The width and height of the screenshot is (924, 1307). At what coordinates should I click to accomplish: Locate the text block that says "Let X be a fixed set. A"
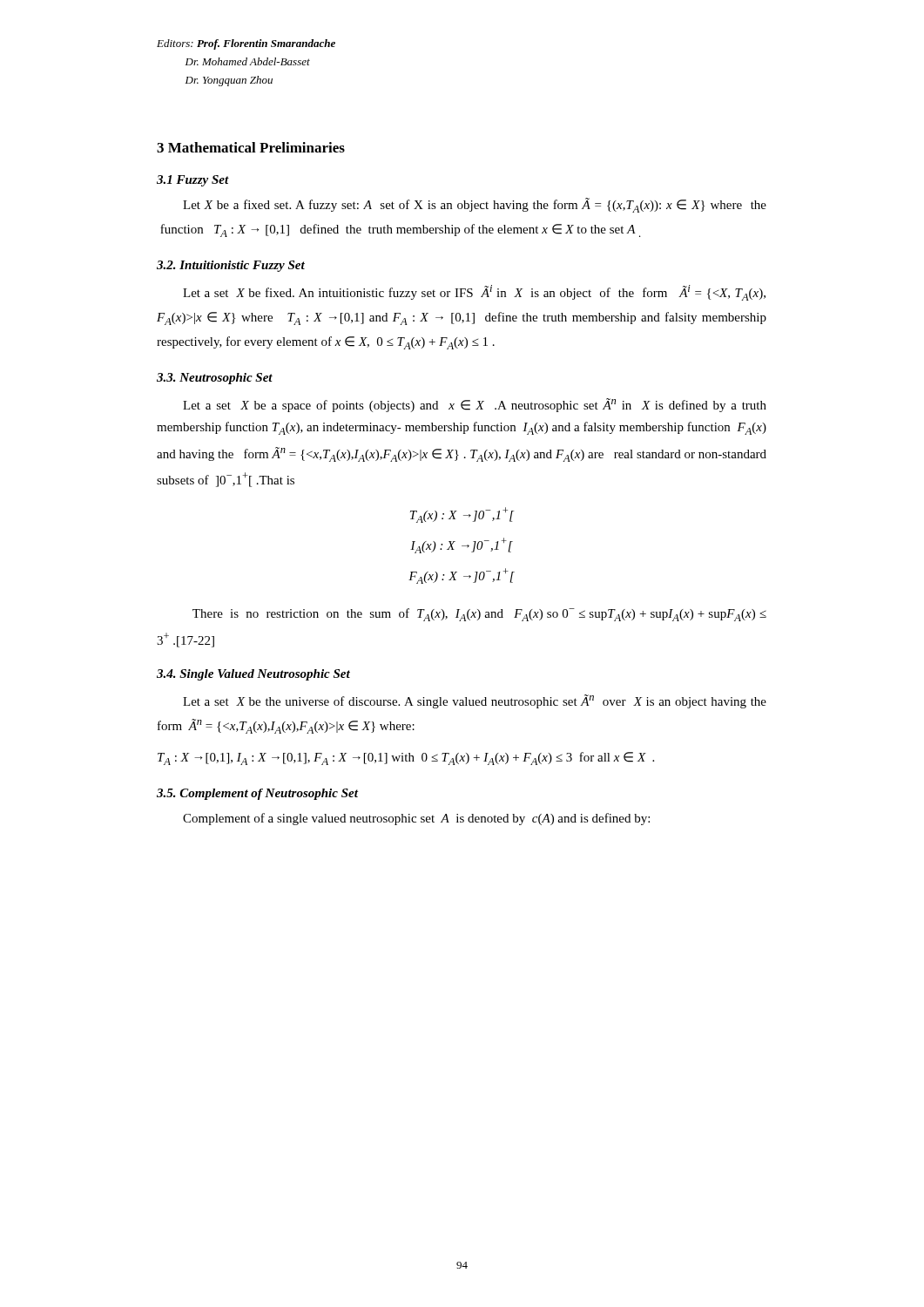(462, 219)
